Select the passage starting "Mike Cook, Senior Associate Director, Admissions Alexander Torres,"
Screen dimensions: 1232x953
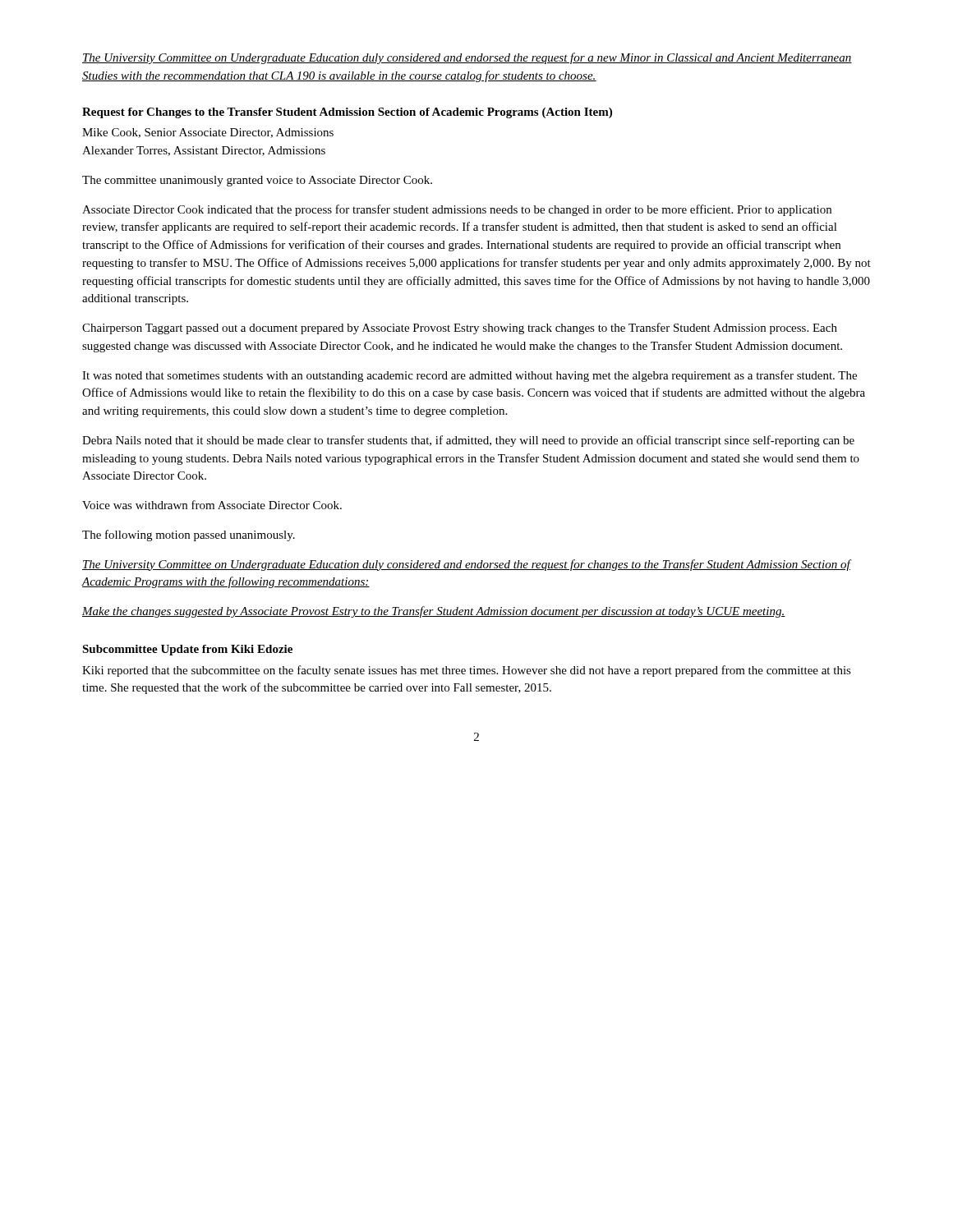[x=208, y=141]
